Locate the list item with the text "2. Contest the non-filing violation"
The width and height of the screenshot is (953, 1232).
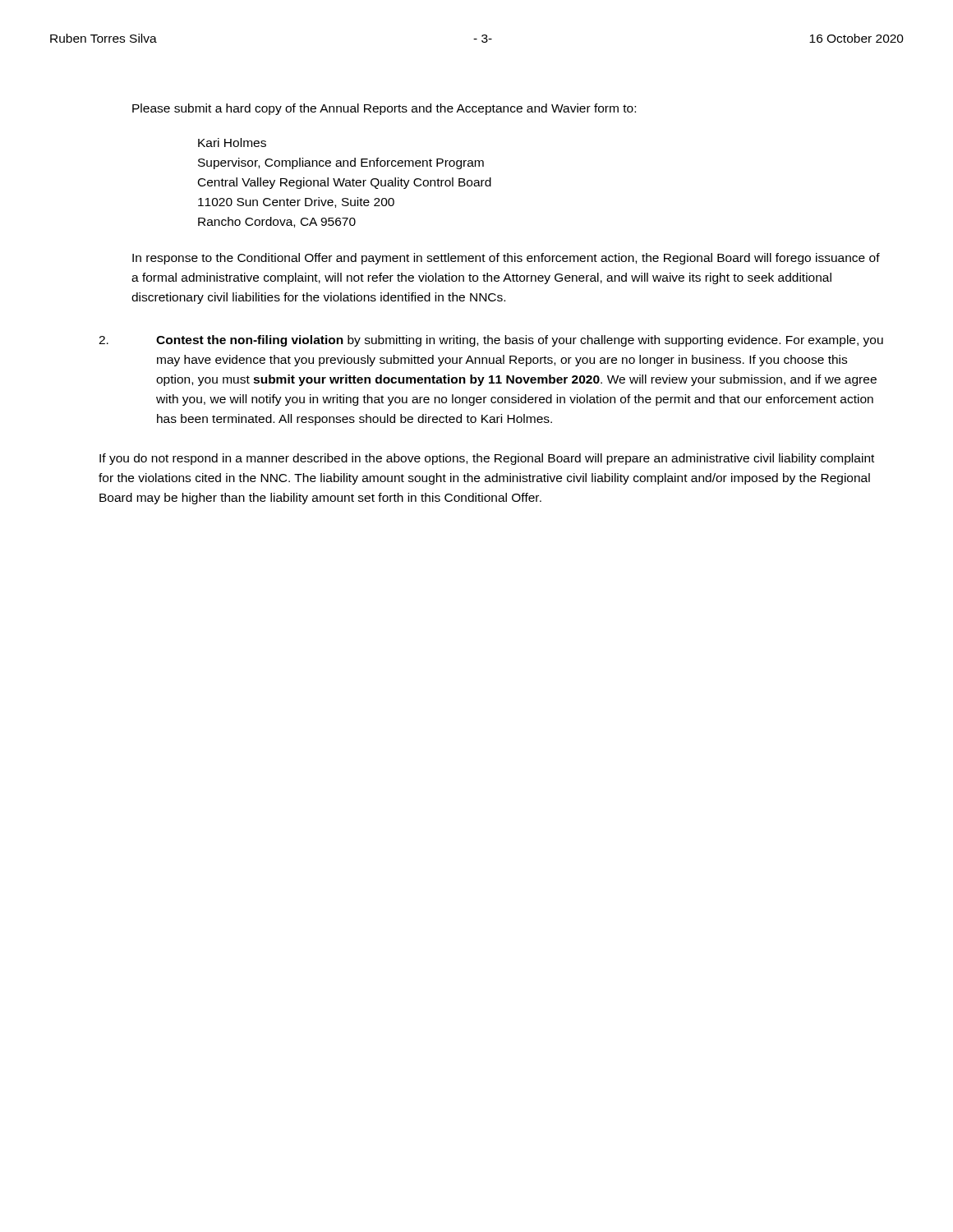click(x=491, y=378)
